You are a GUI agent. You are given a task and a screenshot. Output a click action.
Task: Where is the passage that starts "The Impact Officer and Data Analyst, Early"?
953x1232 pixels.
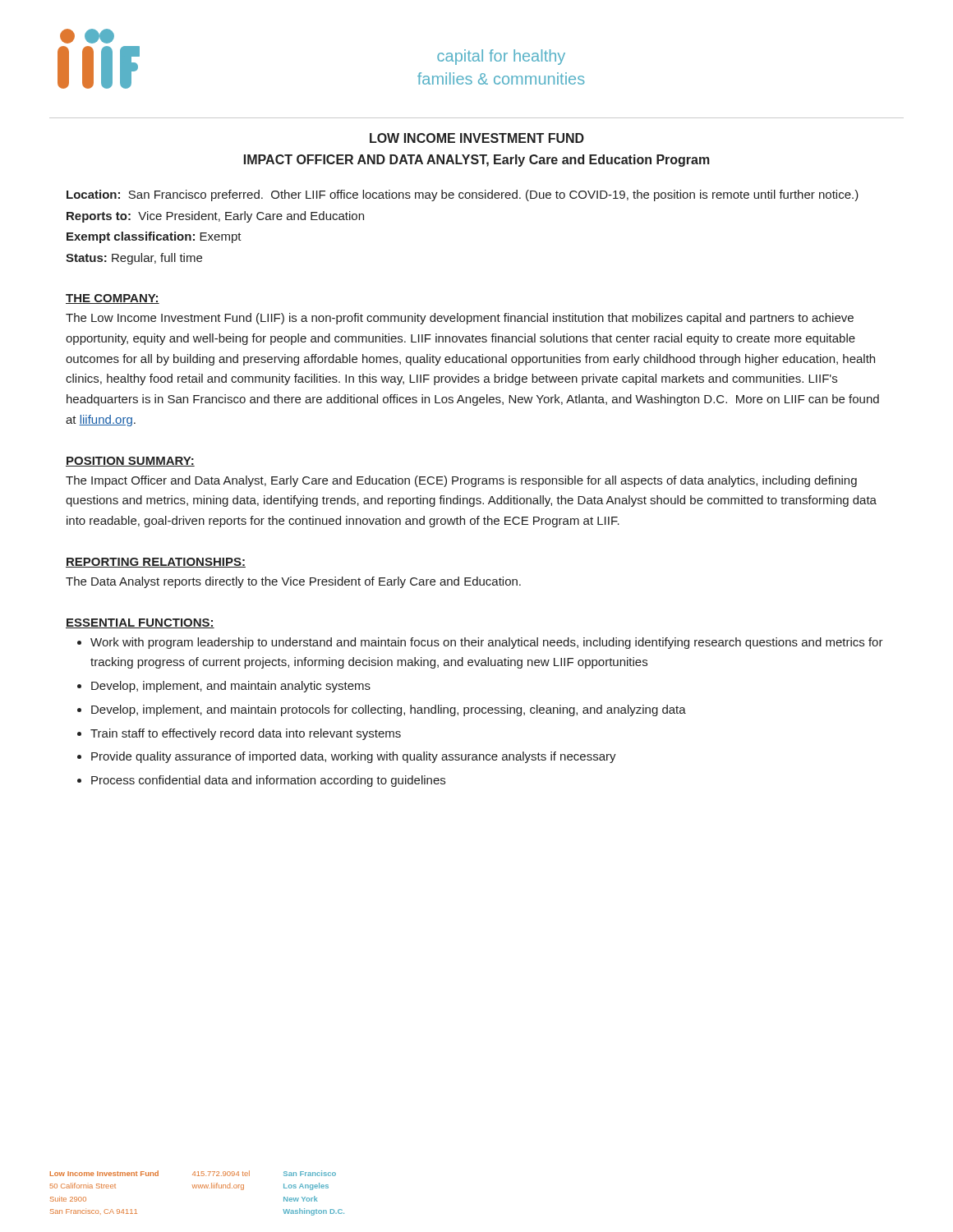pyautogui.click(x=471, y=500)
